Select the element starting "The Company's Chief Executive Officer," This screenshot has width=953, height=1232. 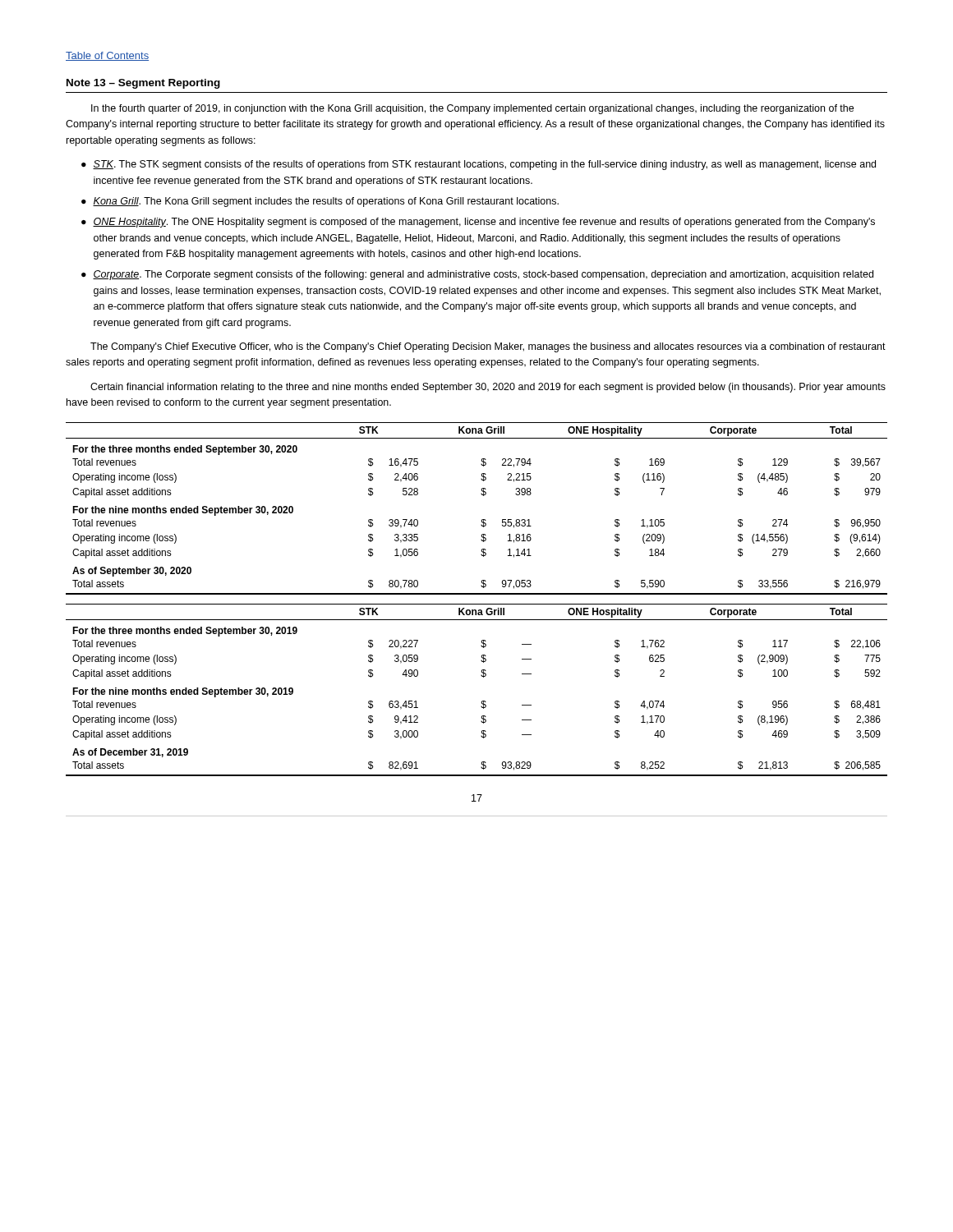pyautogui.click(x=475, y=354)
